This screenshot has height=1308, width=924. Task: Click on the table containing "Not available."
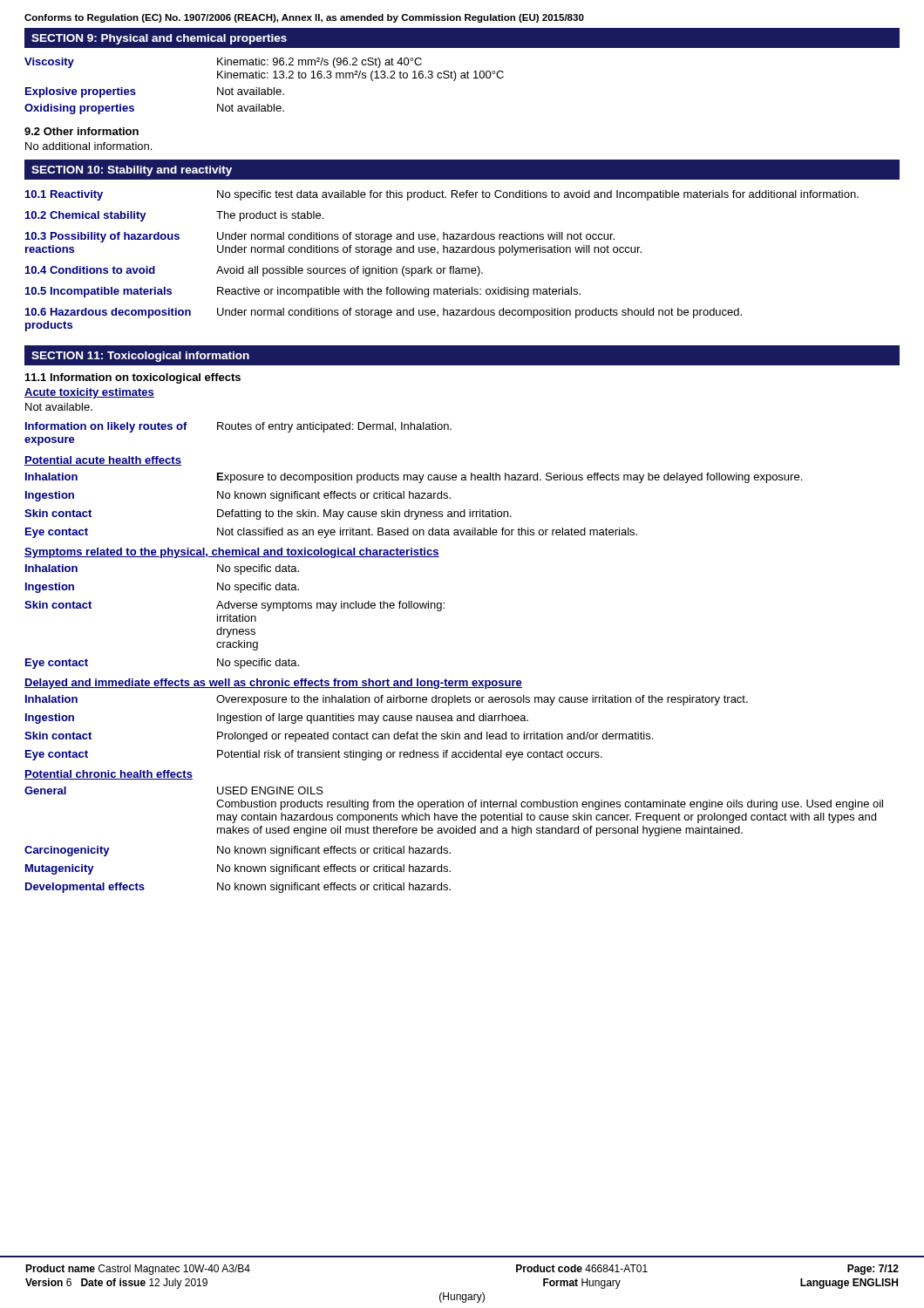462,85
